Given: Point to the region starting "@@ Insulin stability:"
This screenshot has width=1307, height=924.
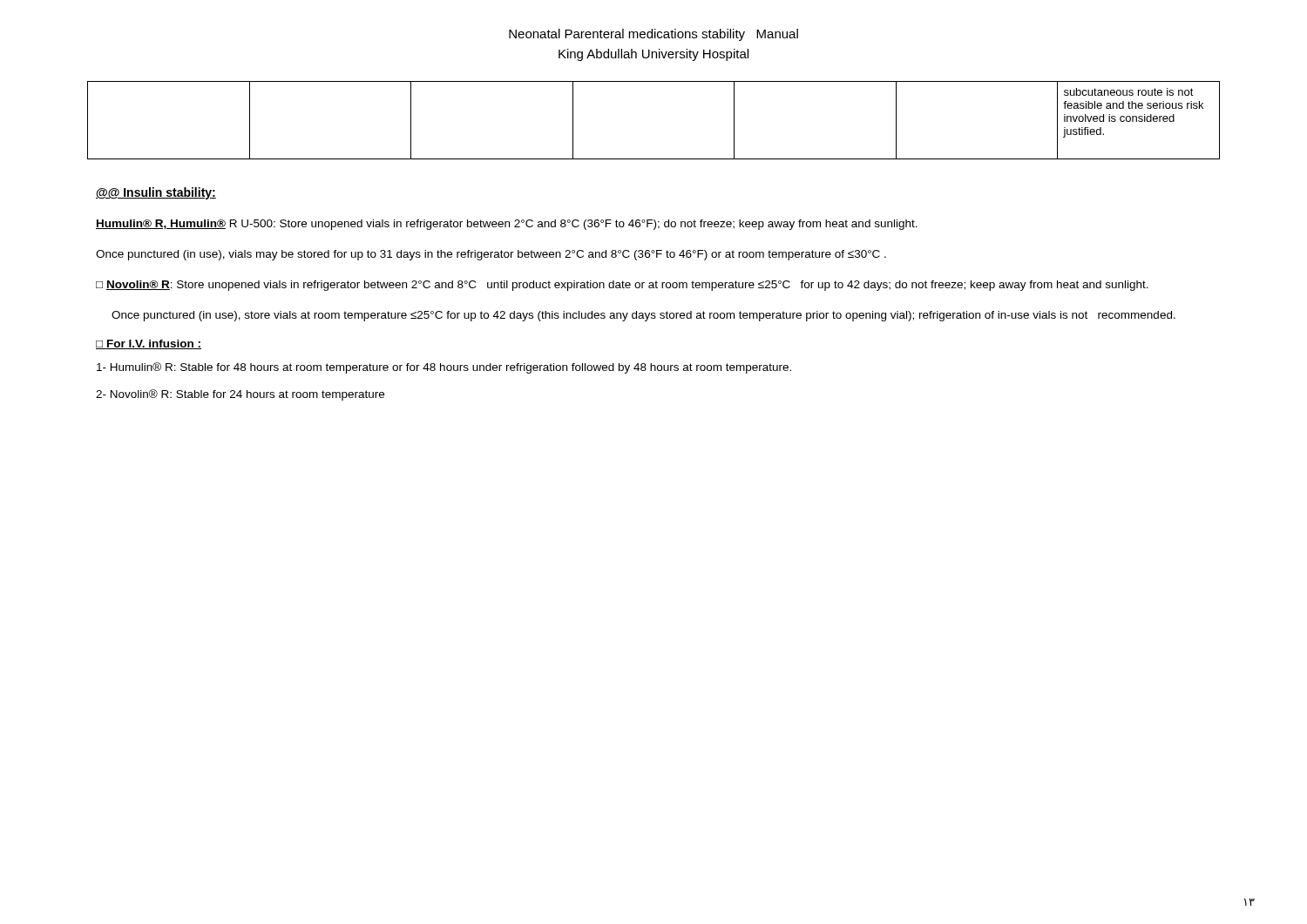Looking at the screenshot, I should point(156,192).
